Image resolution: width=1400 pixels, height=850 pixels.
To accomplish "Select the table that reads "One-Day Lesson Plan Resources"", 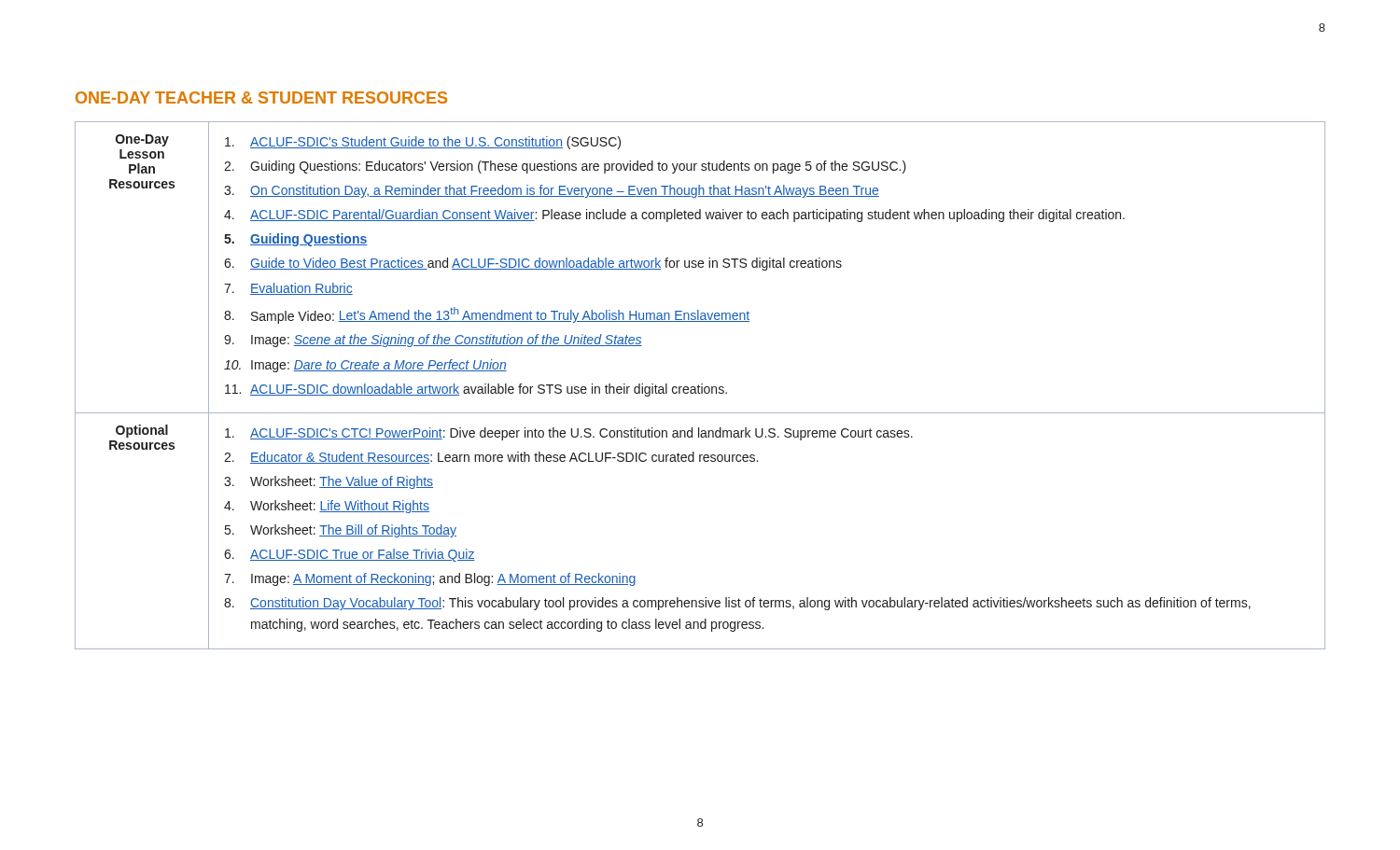I will click(x=700, y=385).
